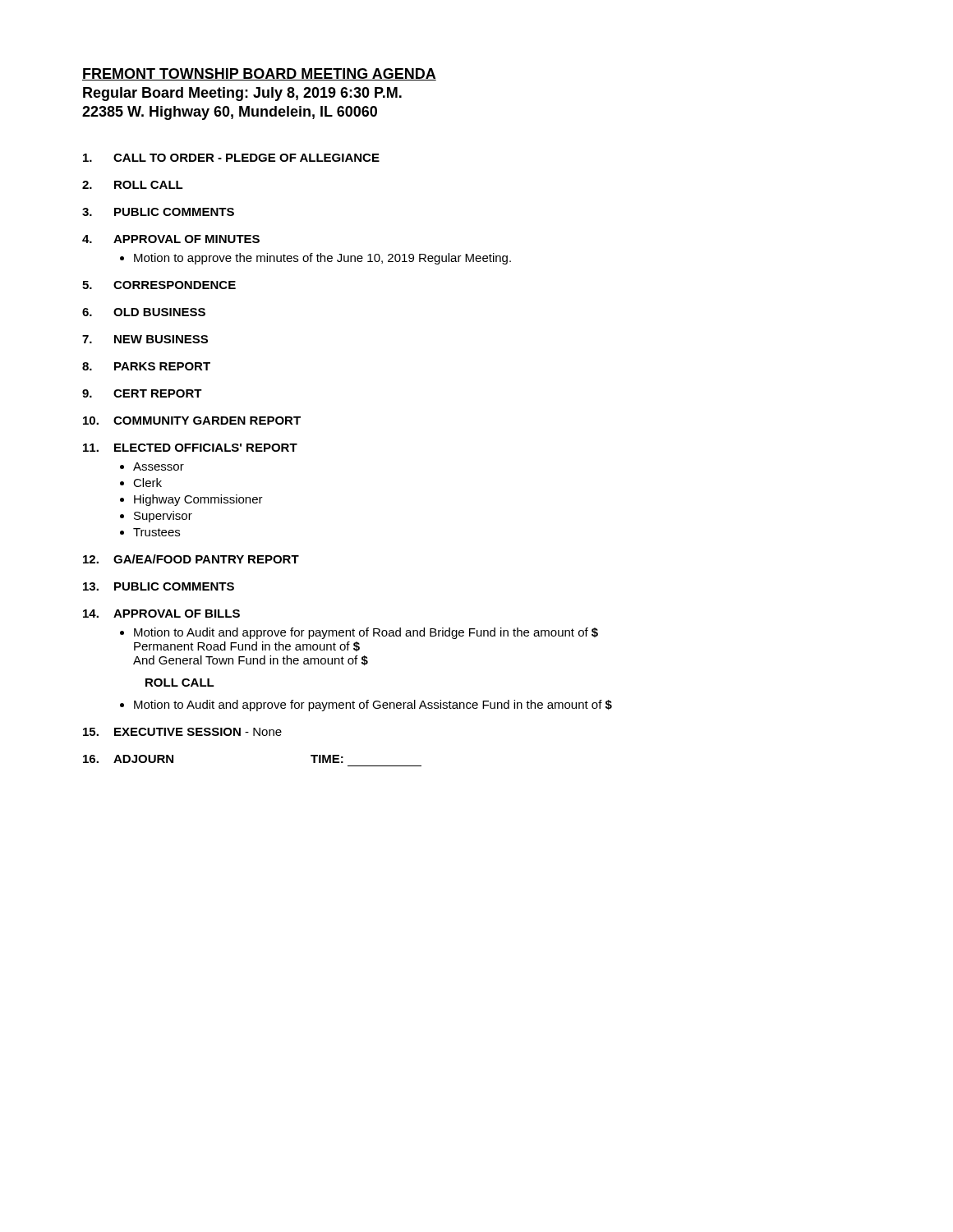953x1232 pixels.
Task: Where does it say "5. CORRESPONDENCE"?
Action: click(x=159, y=285)
